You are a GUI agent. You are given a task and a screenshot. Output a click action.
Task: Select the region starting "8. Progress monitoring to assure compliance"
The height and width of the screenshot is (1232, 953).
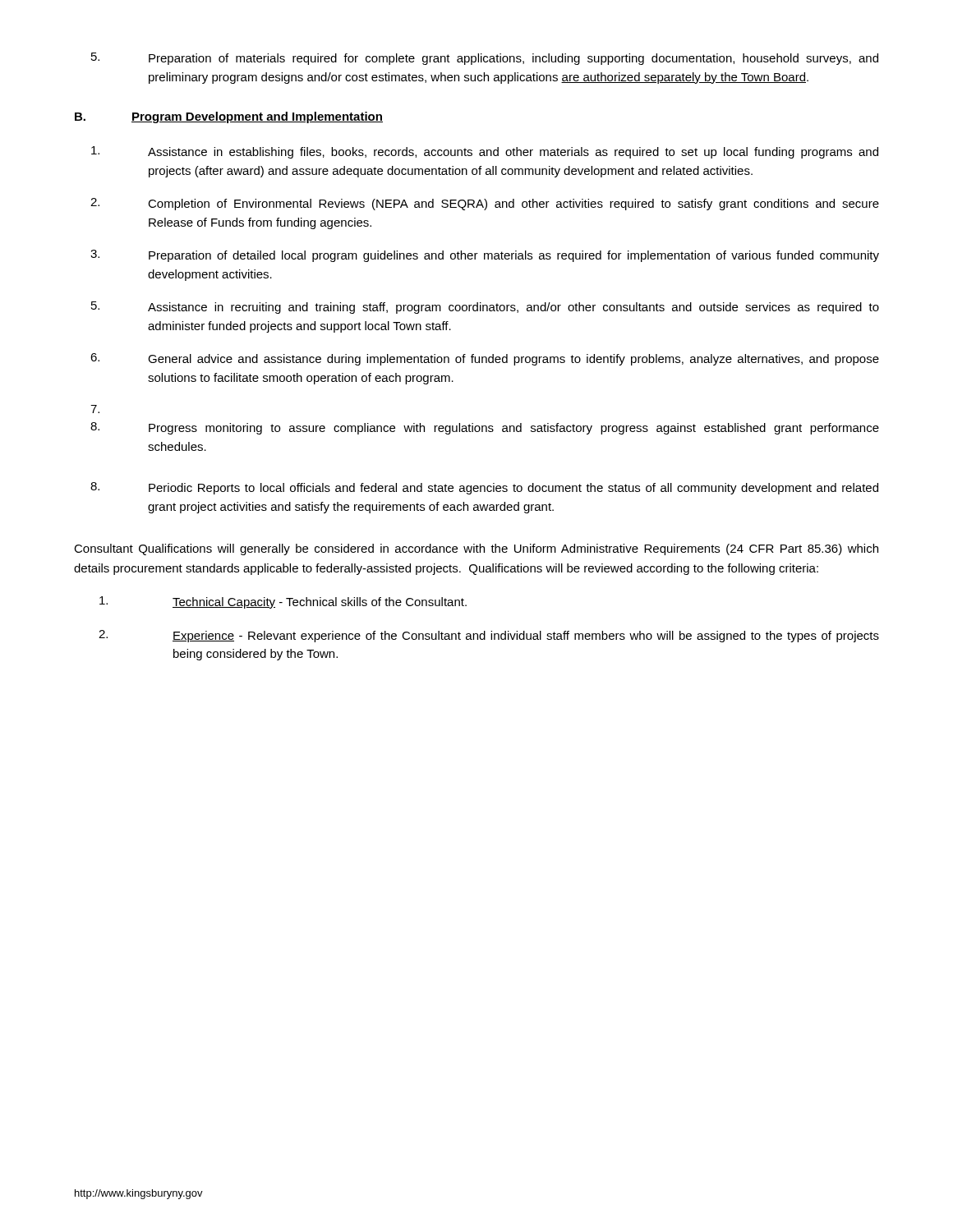click(x=476, y=437)
